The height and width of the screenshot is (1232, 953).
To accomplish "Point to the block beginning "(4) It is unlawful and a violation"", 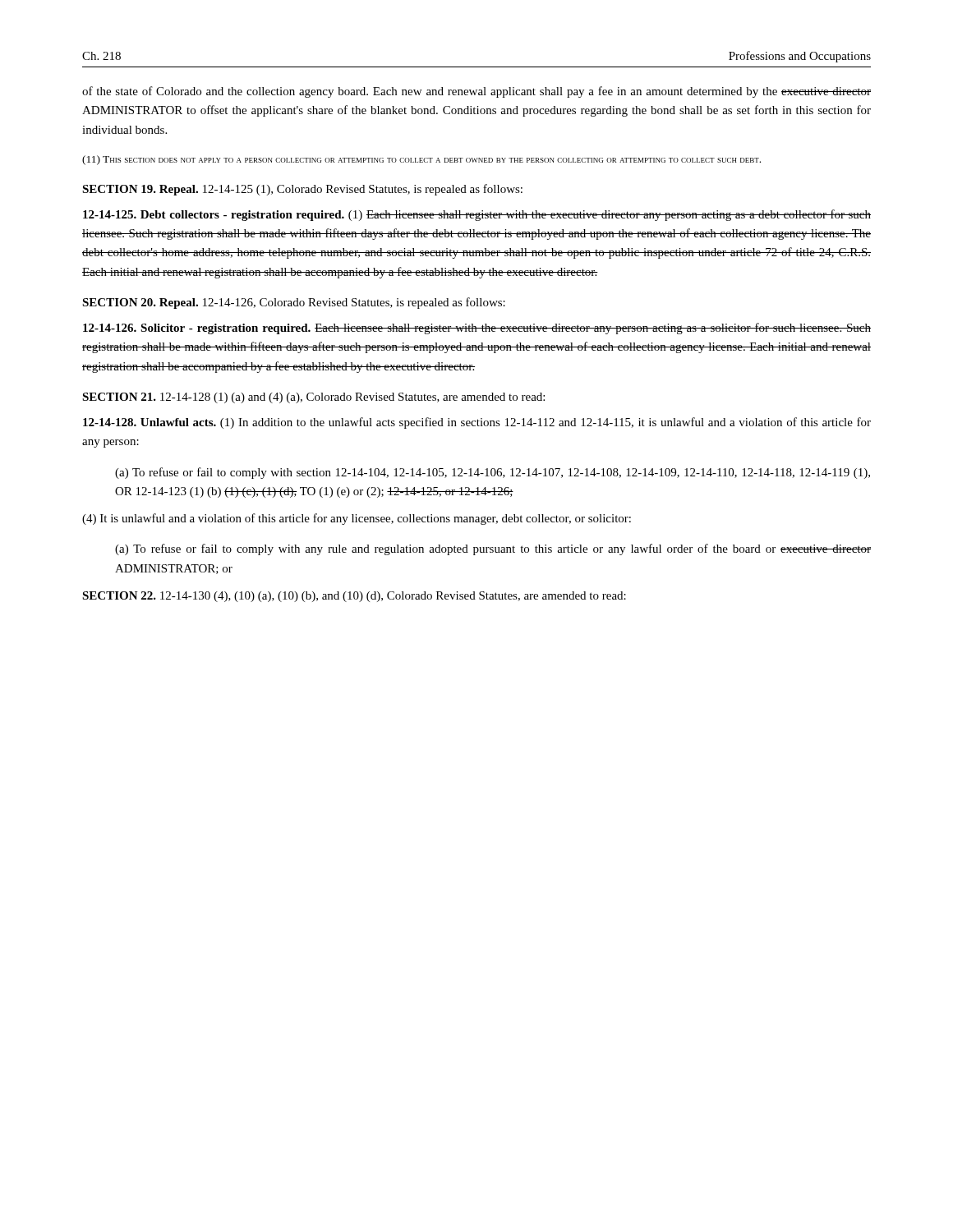I will click(x=357, y=518).
